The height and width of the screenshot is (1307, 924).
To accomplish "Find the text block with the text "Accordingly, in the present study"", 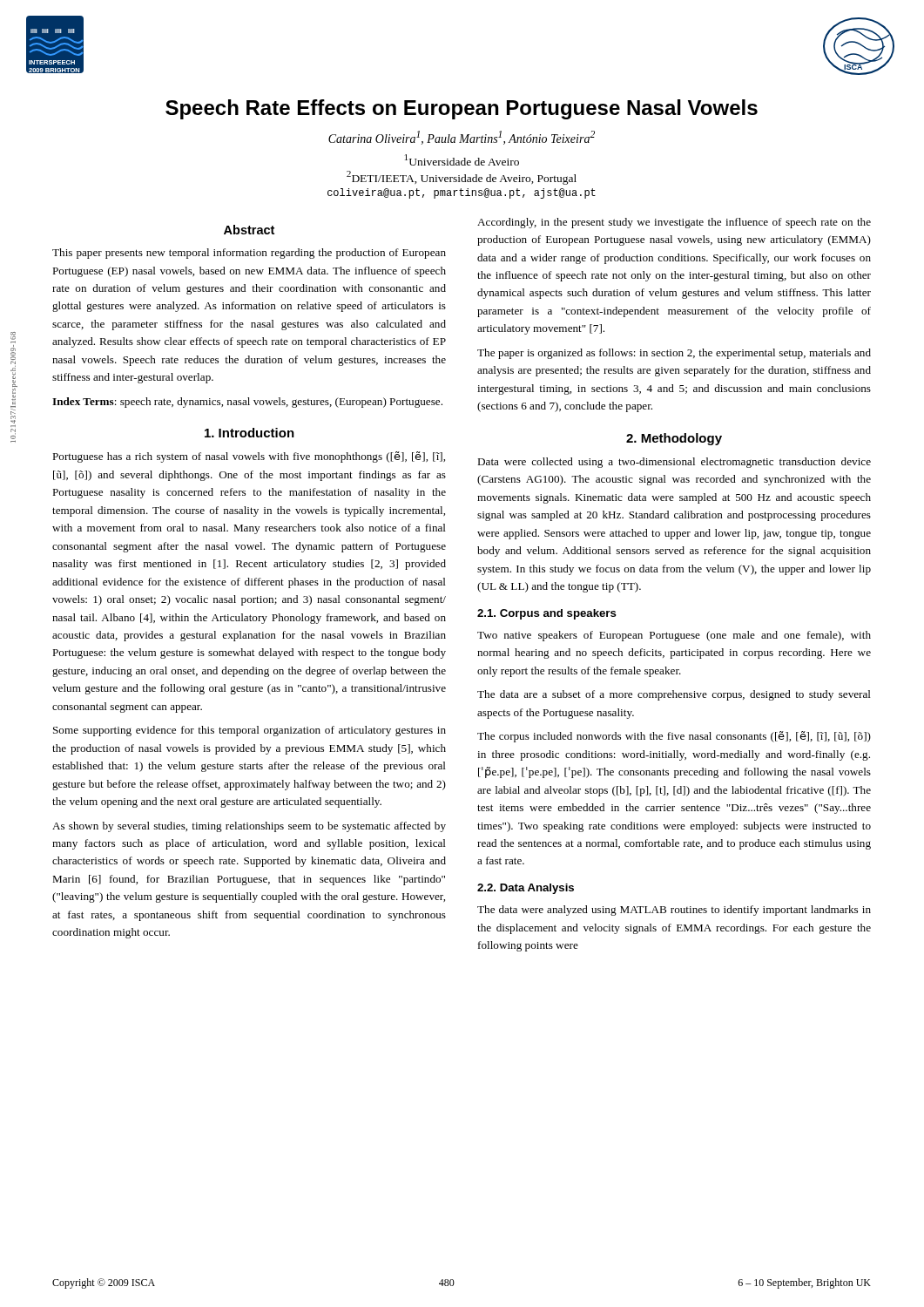I will 674,275.
